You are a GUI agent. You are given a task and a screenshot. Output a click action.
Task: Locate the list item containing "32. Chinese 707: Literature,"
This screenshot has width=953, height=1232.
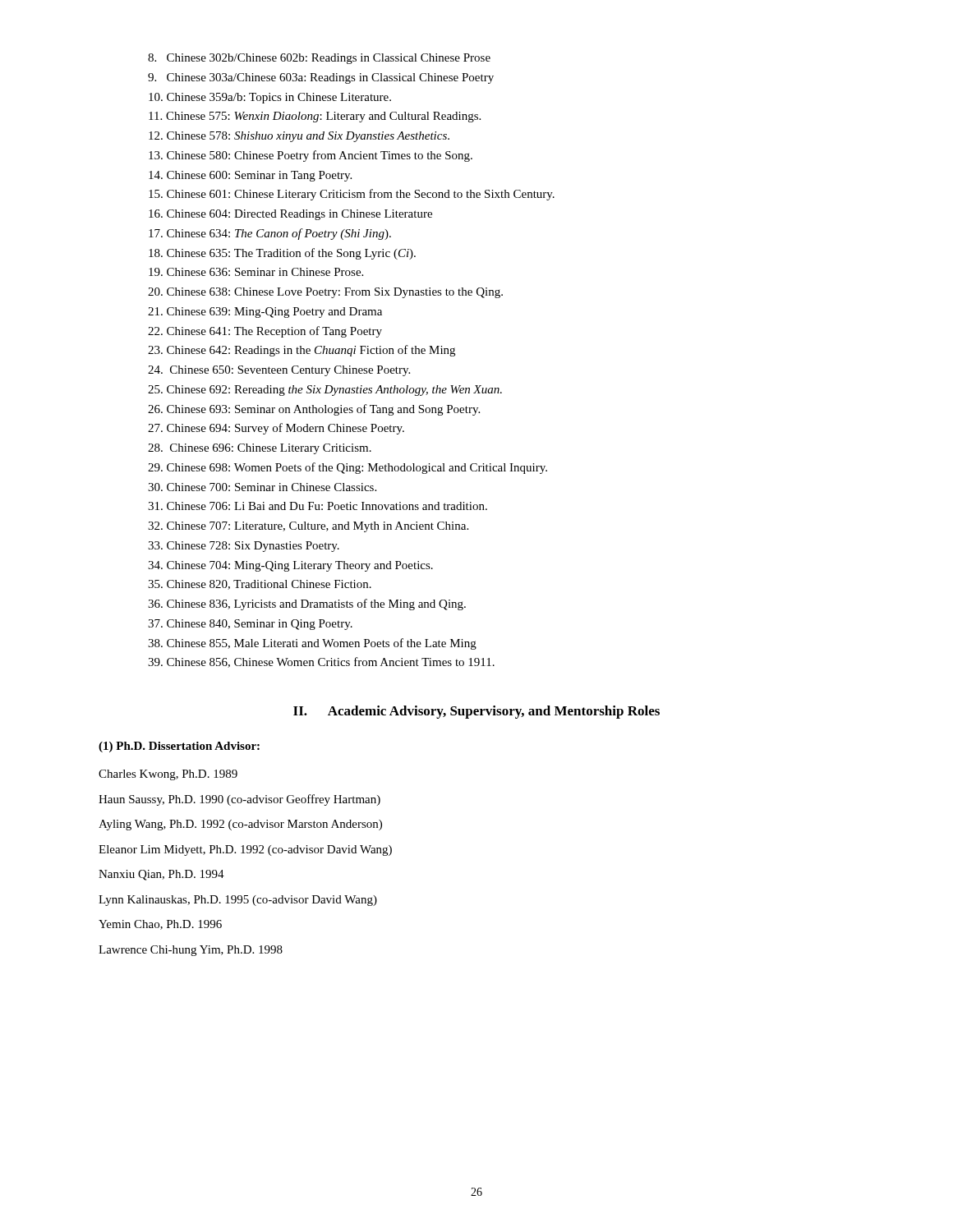309,526
